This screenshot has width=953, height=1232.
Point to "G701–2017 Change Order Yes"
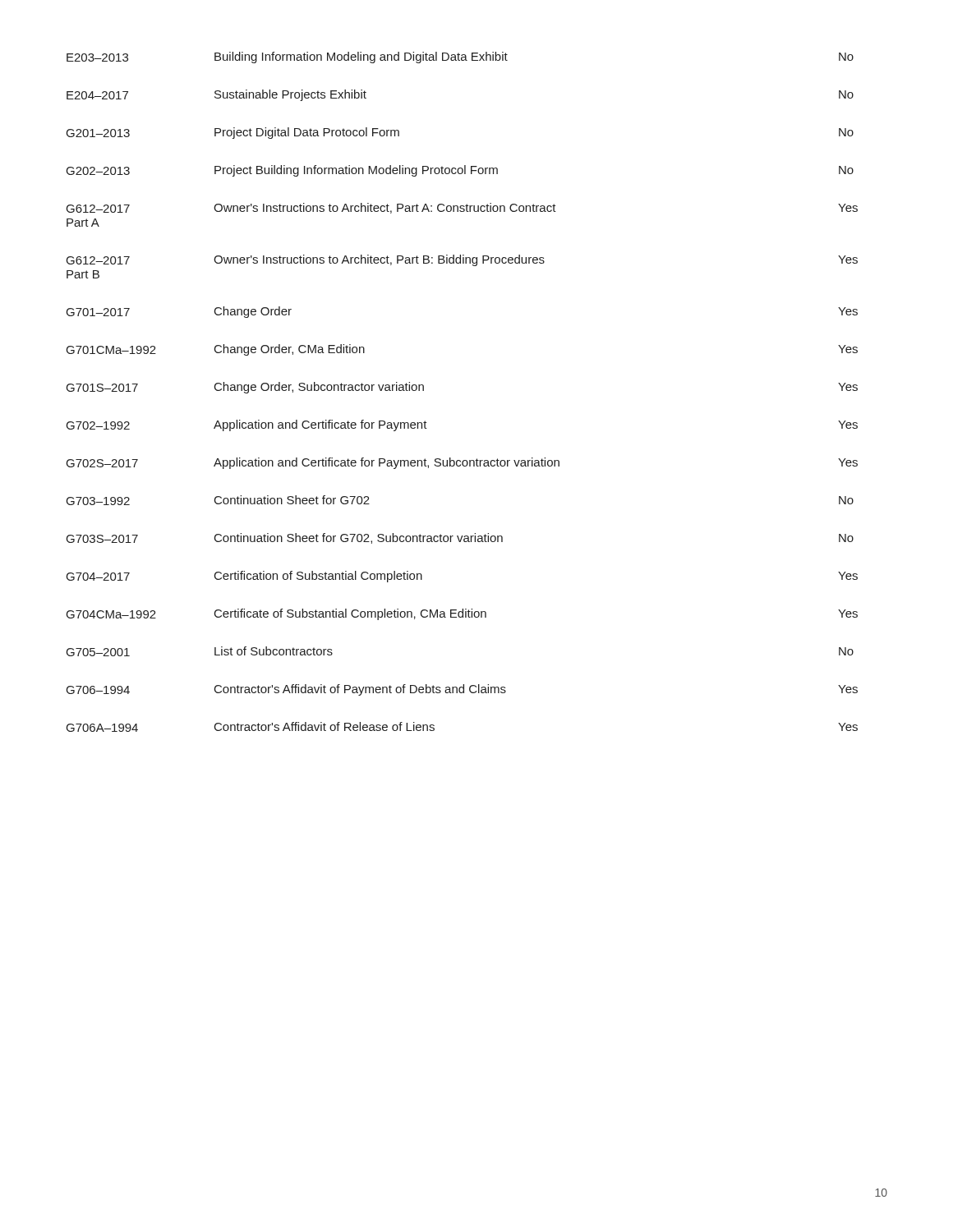99,313
